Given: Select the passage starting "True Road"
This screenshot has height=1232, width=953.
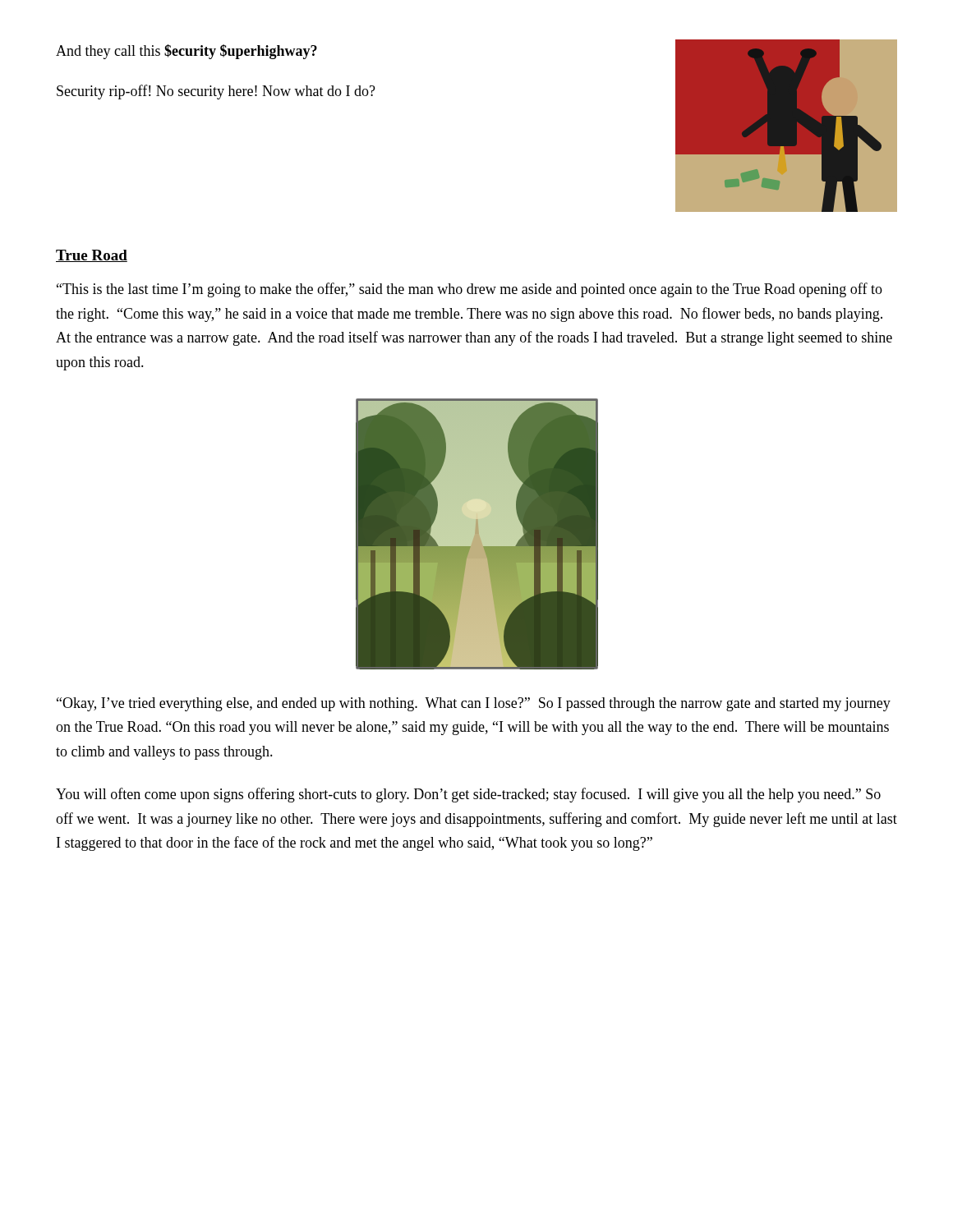Looking at the screenshot, I should point(91,255).
